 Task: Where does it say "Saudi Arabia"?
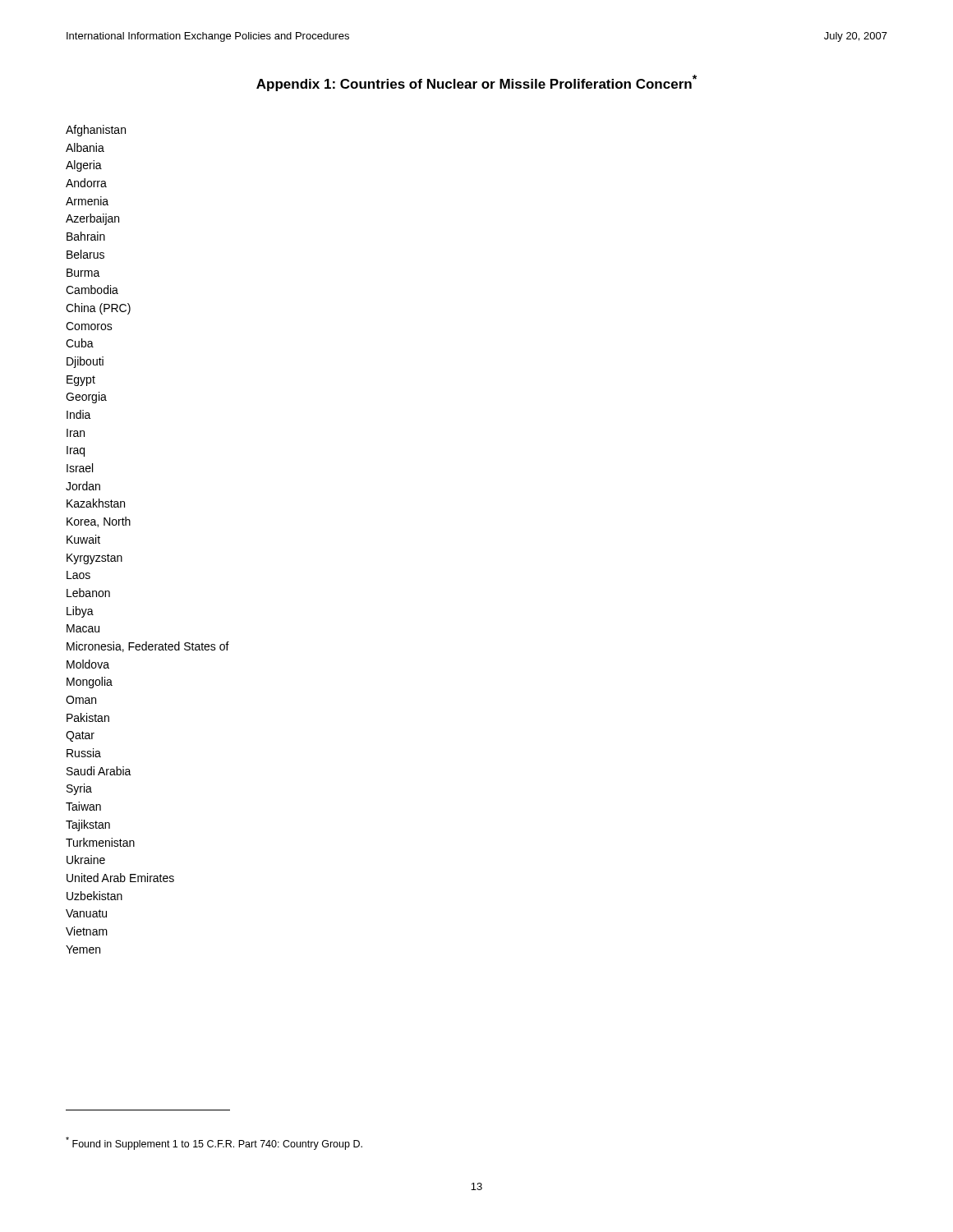coord(99,771)
